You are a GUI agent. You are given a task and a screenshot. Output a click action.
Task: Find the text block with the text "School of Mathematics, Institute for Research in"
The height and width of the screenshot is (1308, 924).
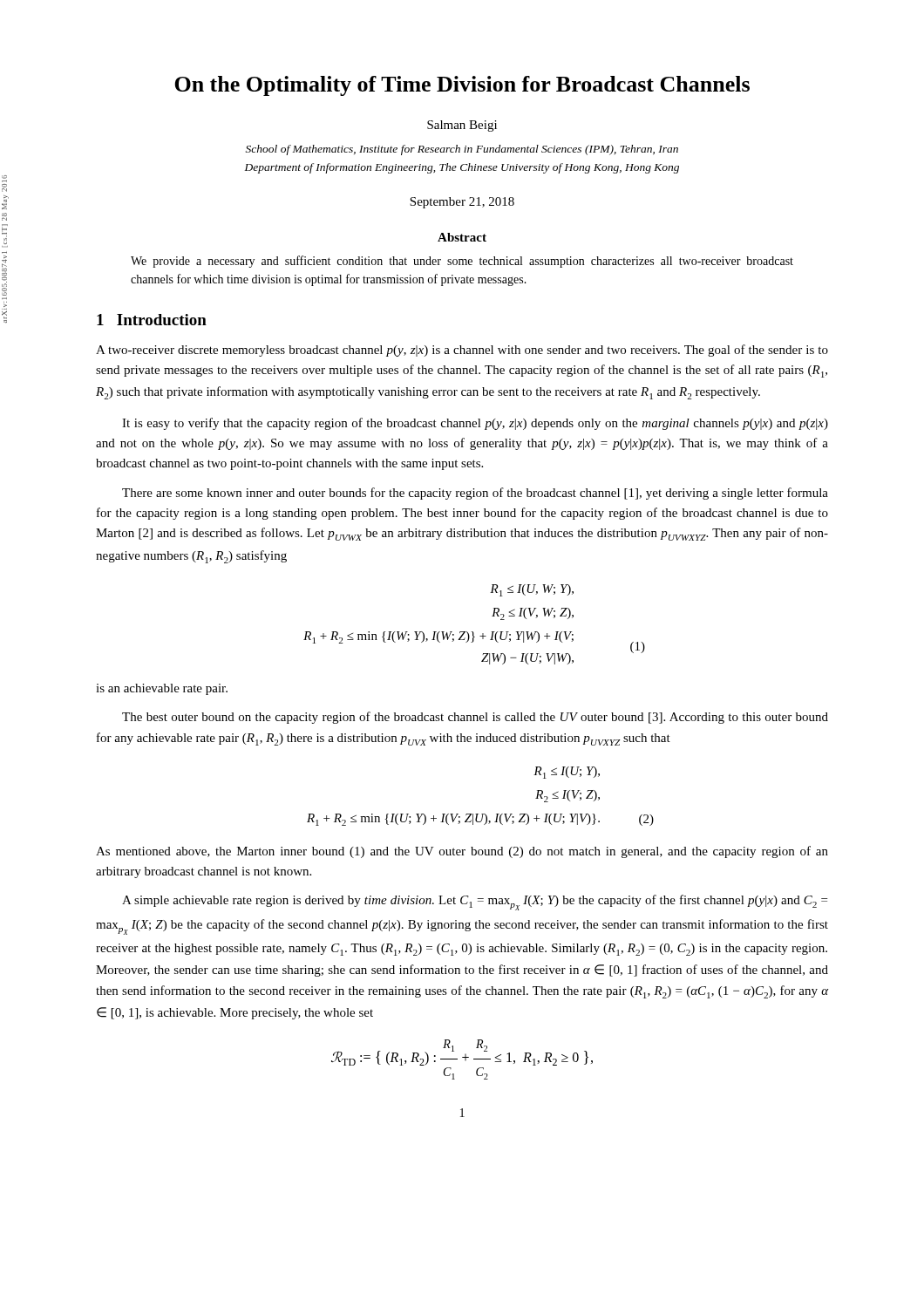[x=462, y=159]
